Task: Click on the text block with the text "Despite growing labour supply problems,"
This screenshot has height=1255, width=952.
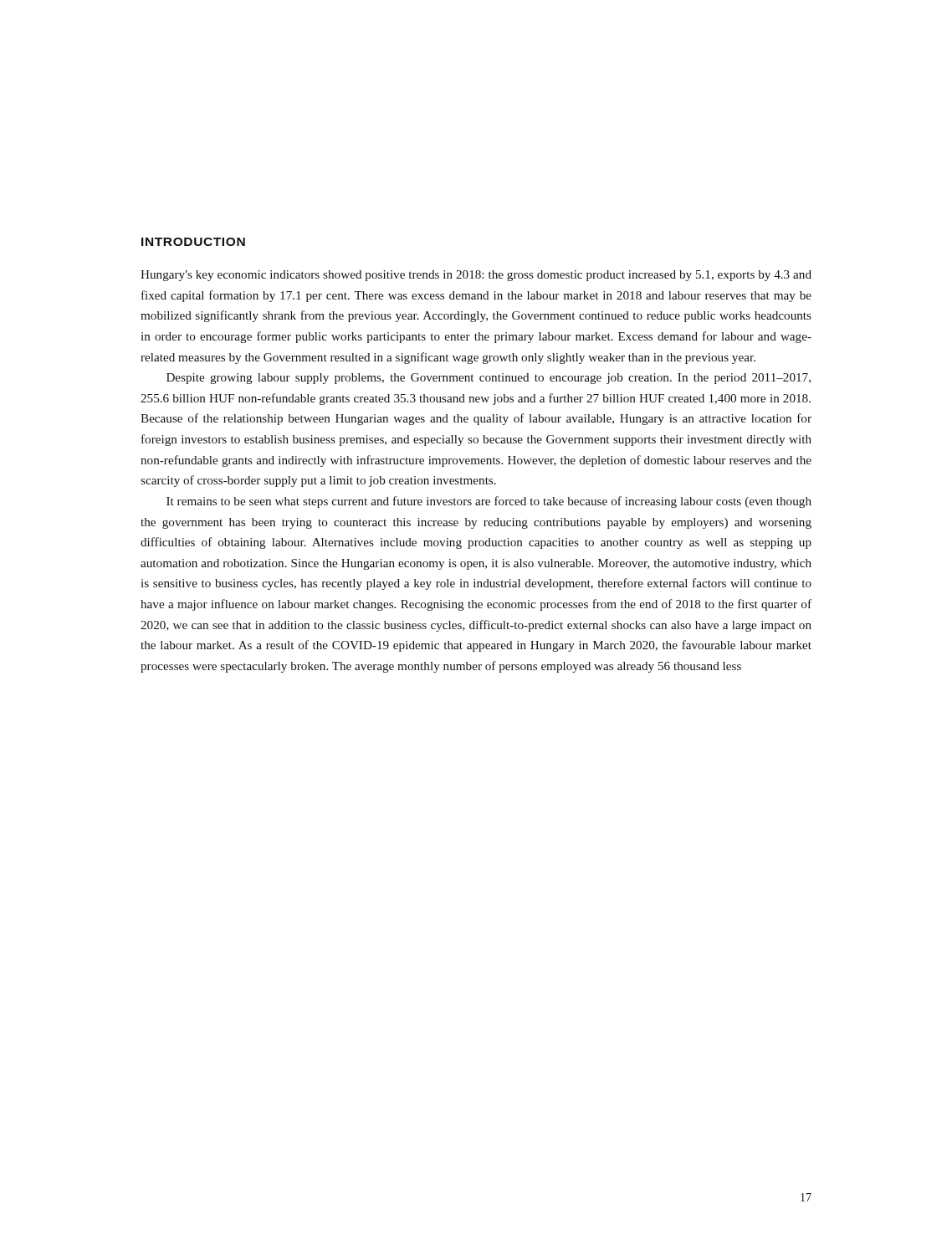Action: point(476,429)
